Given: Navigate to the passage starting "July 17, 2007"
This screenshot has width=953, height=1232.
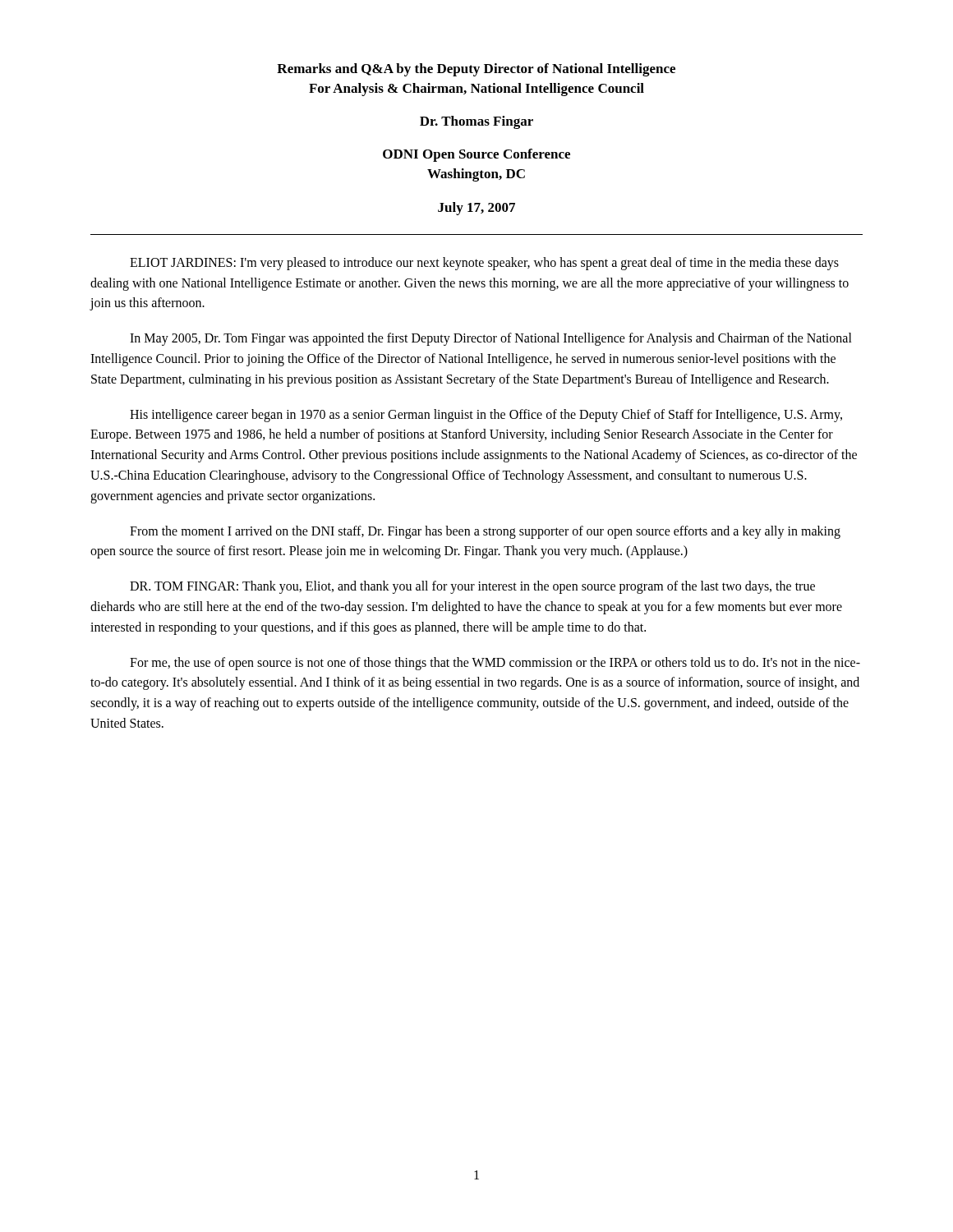Looking at the screenshot, I should click(x=476, y=207).
